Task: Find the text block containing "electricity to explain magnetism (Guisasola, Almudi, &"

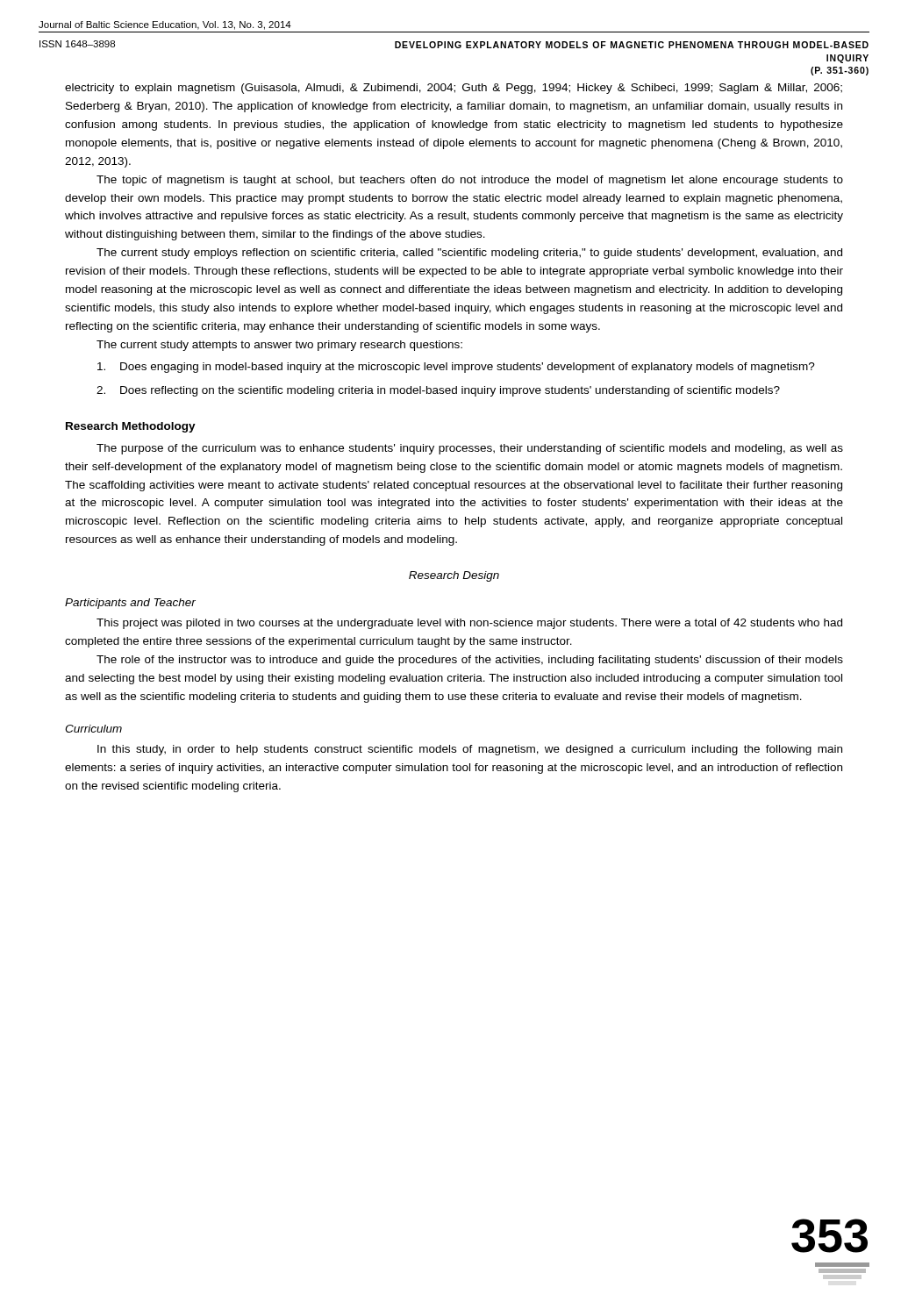Action: tap(454, 125)
